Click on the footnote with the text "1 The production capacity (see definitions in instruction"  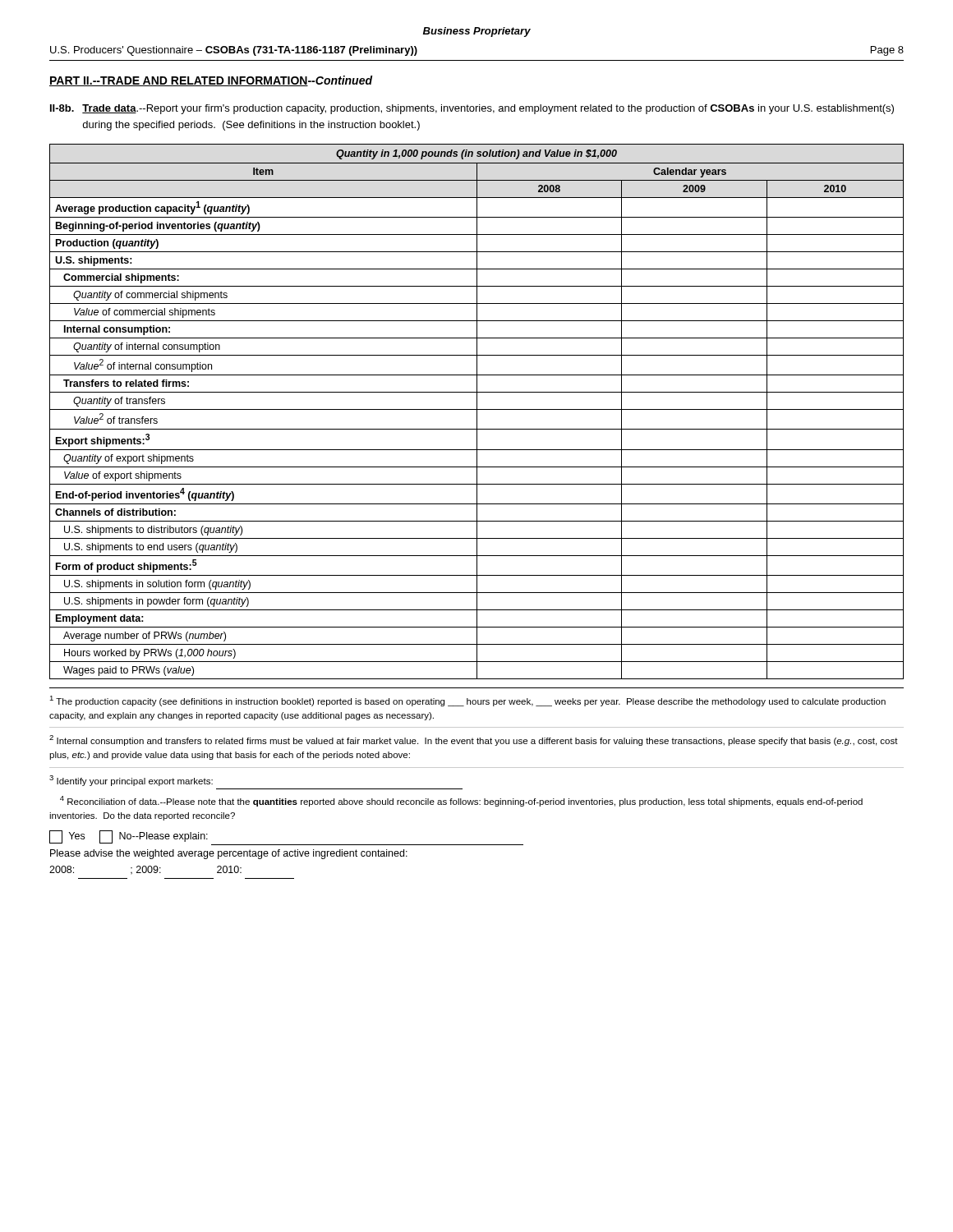[468, 707]
